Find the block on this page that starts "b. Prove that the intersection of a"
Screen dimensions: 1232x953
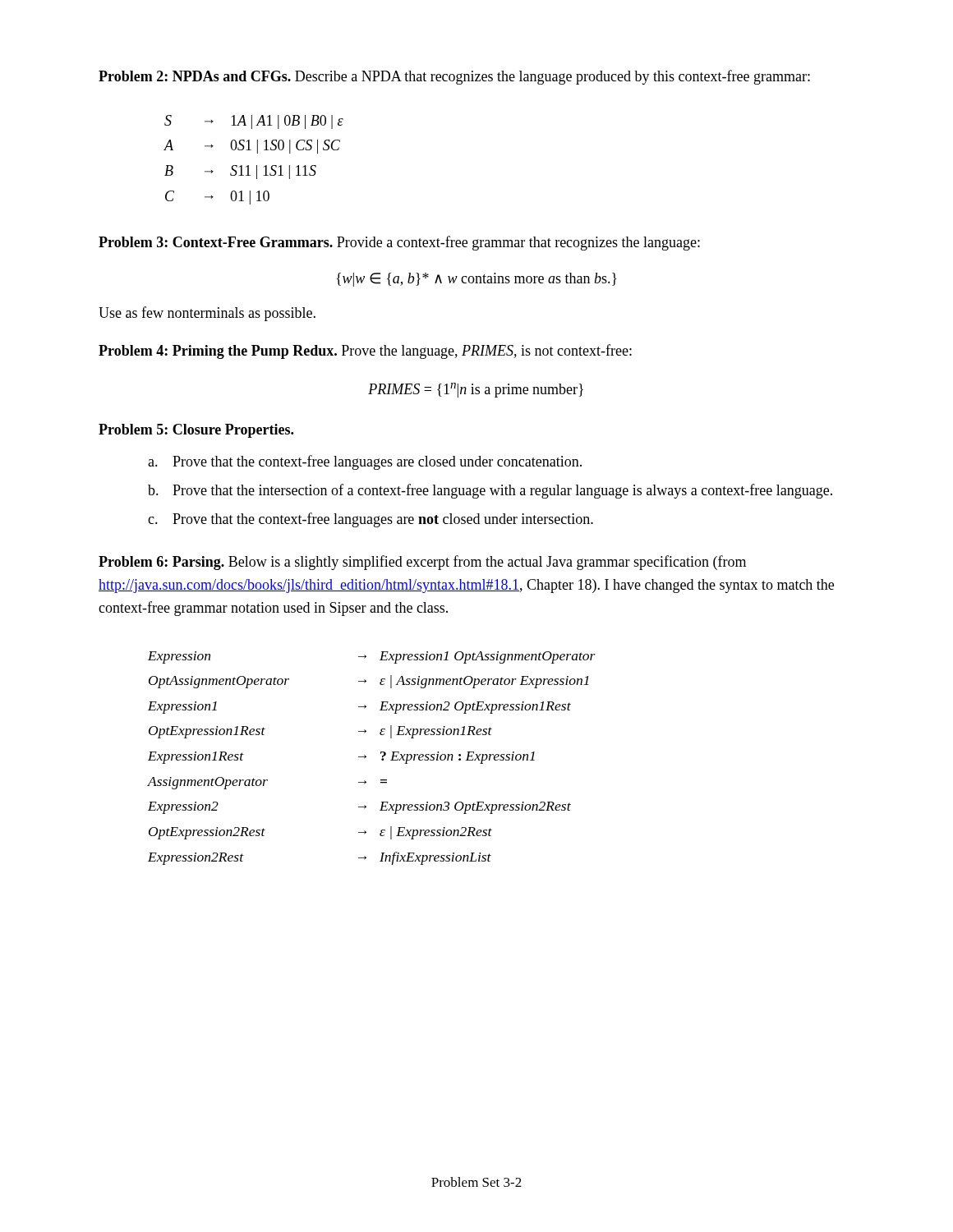[491, 491]
